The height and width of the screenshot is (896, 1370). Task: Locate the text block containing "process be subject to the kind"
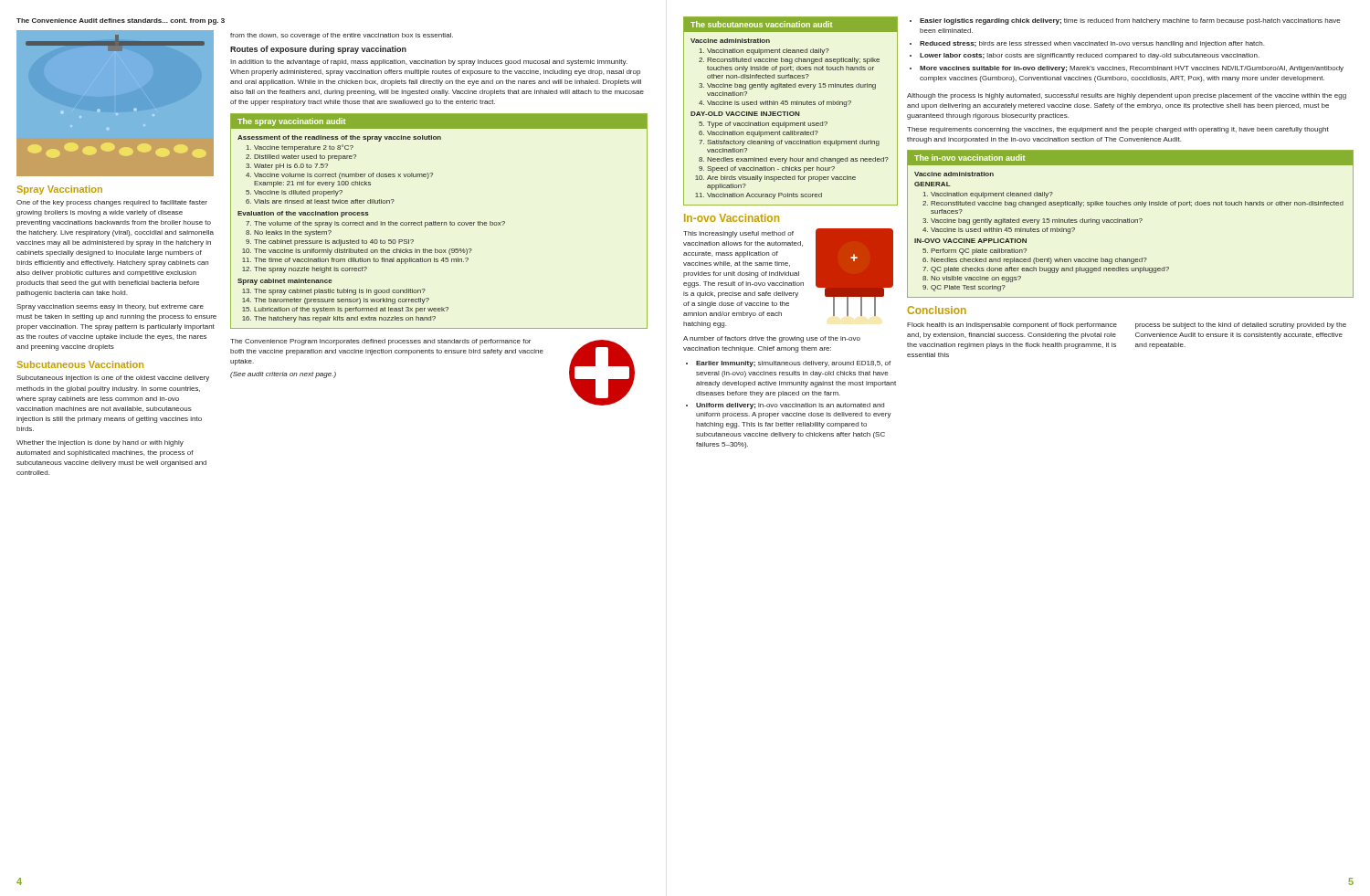click(1241, 335)
